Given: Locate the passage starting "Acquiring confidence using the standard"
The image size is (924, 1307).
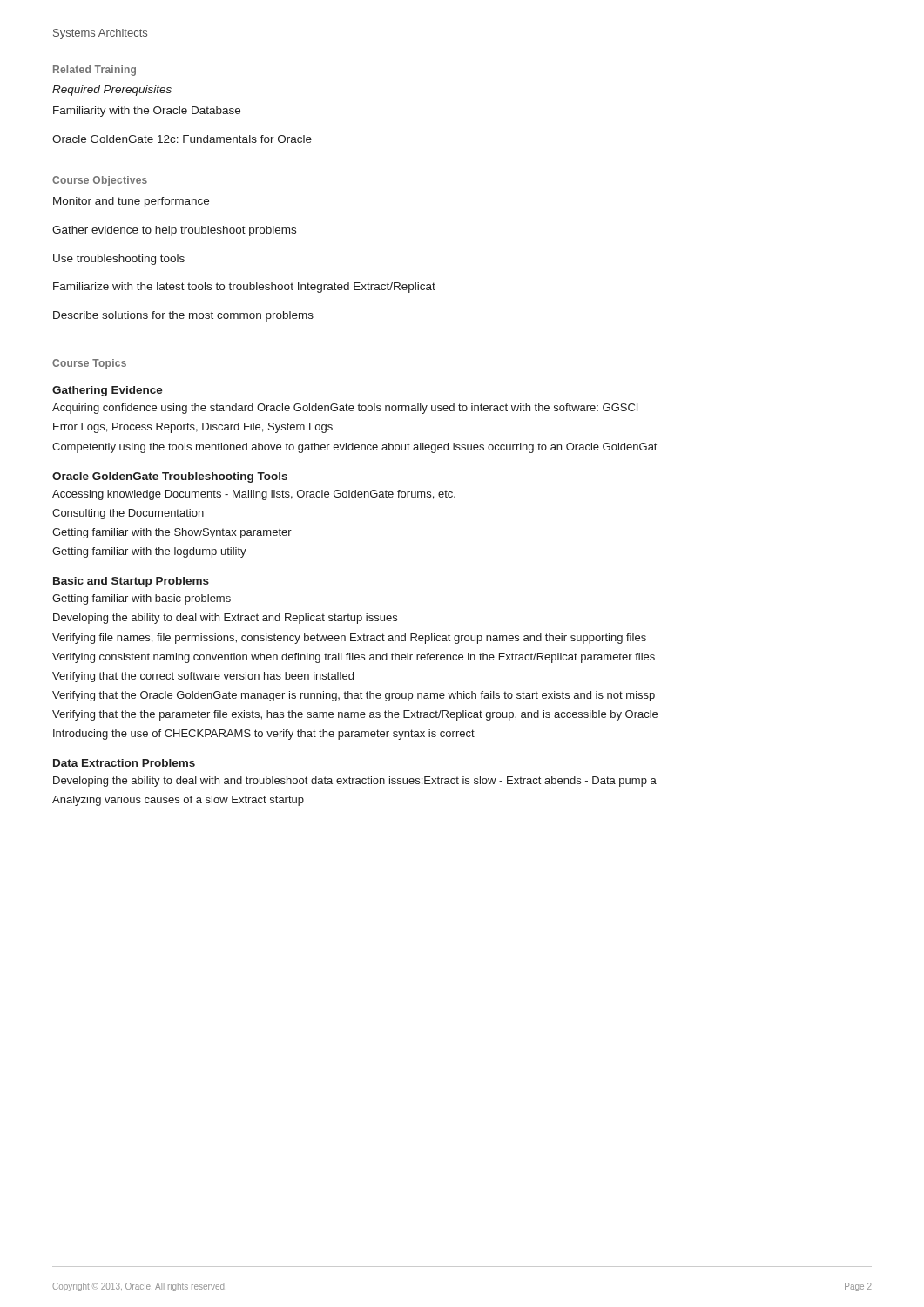Looking at the screenshot, I should click(x=346, y=408).
